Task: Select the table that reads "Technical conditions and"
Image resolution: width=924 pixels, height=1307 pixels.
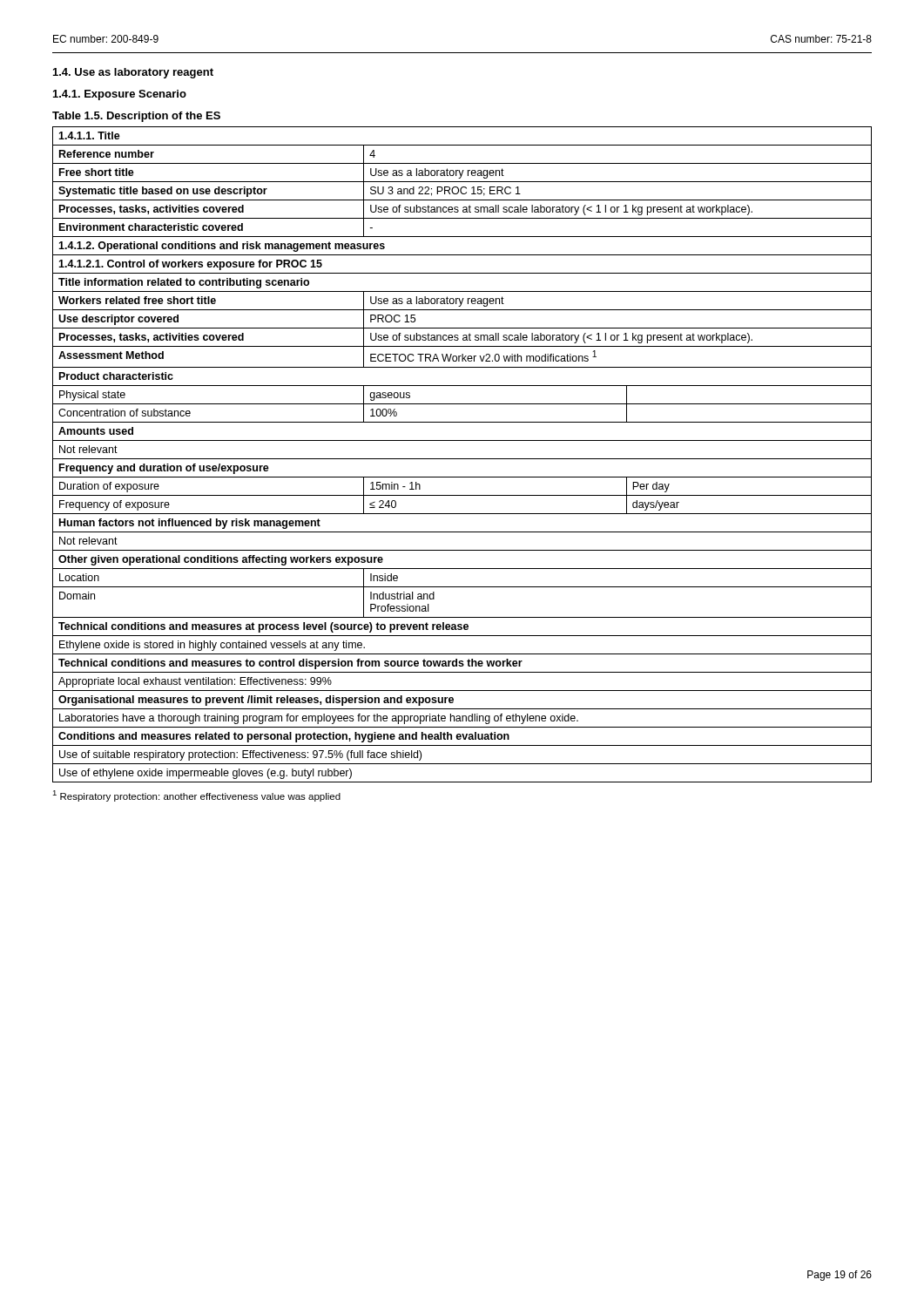Action: coord(462,455)
